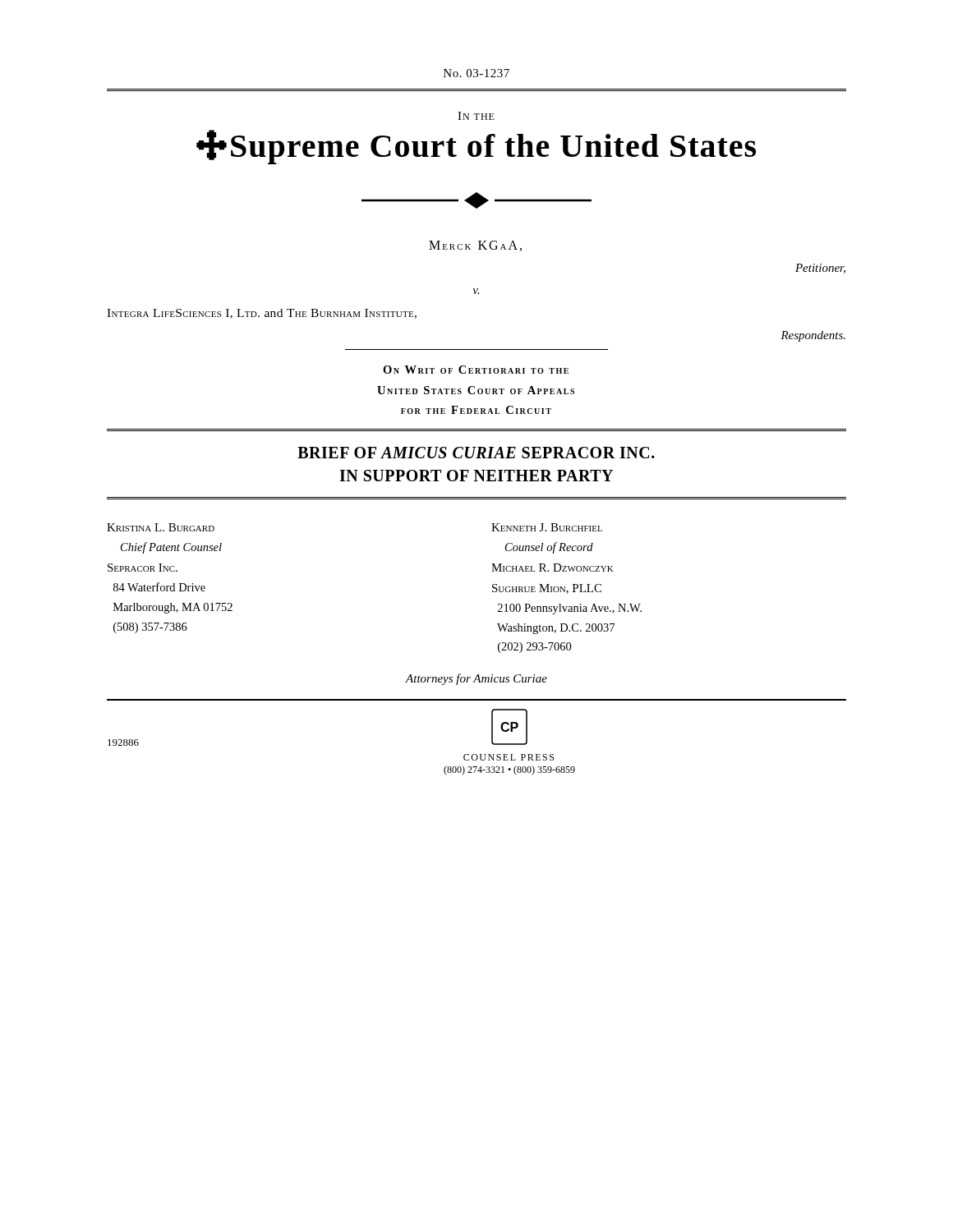Find the illustration
Viewport: 953px width, 1232px height.
tap(476, 202)
